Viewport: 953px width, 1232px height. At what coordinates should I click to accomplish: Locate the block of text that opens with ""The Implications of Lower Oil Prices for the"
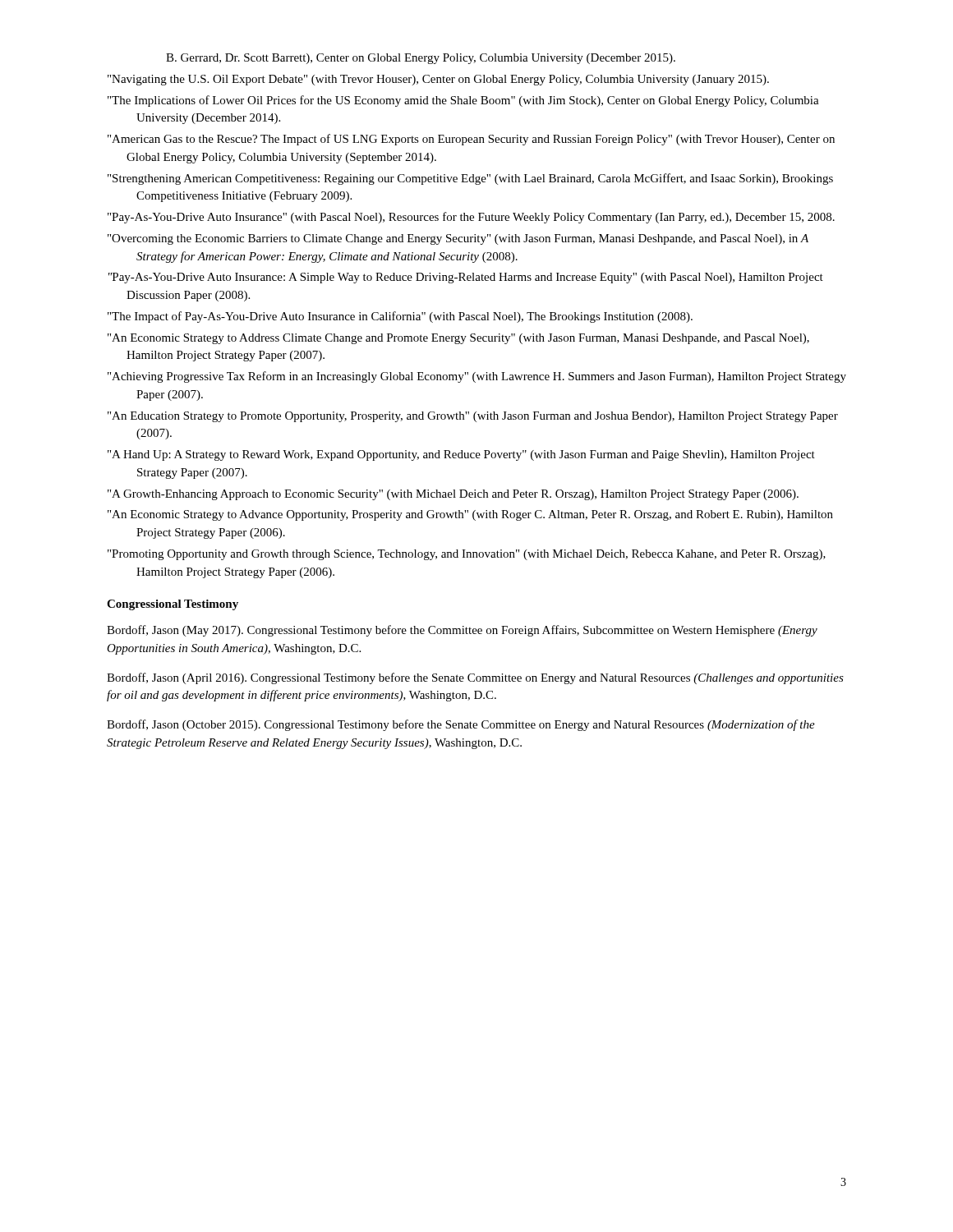pos(463,109)
